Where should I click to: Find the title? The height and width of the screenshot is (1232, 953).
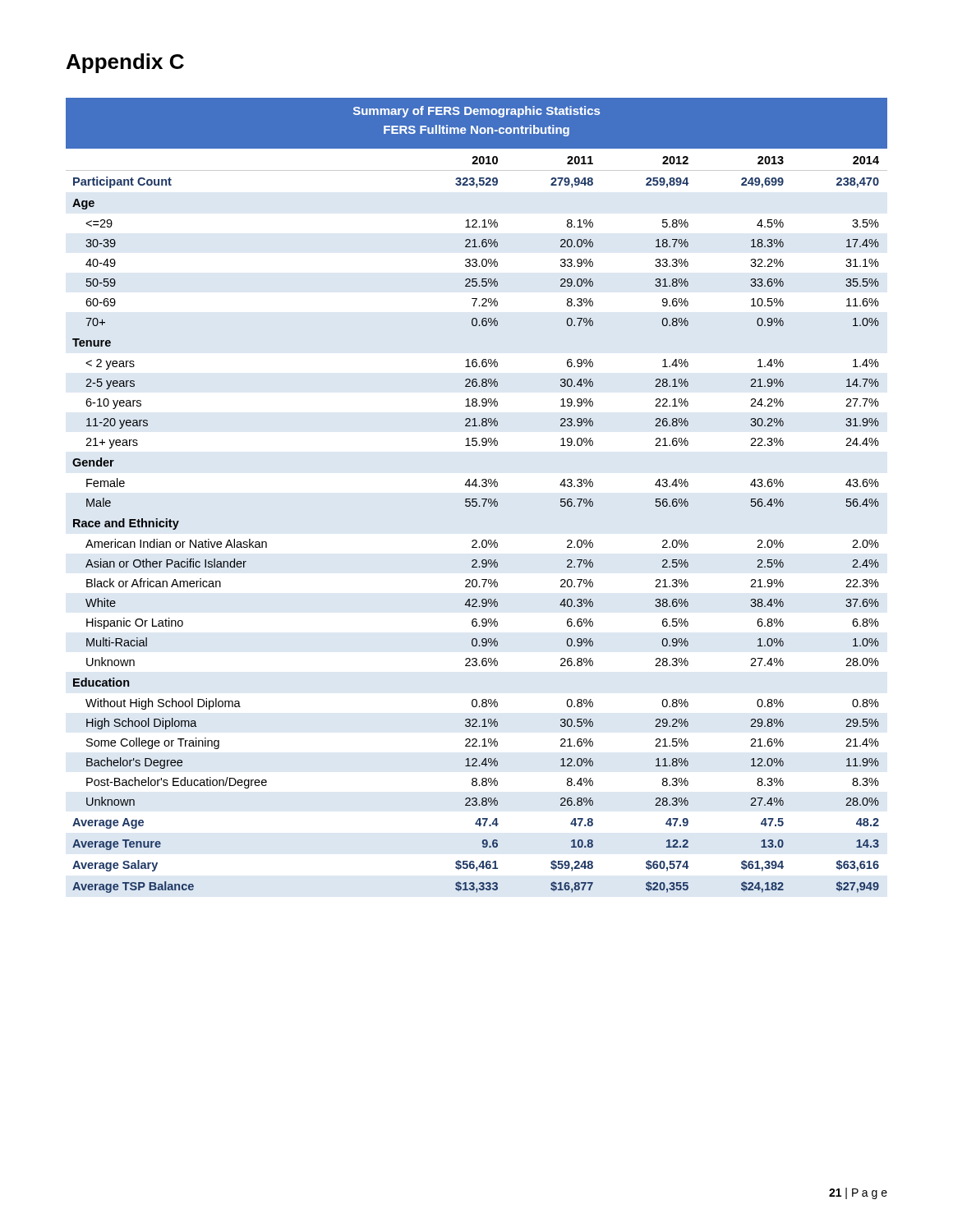(x=476, y=62)
